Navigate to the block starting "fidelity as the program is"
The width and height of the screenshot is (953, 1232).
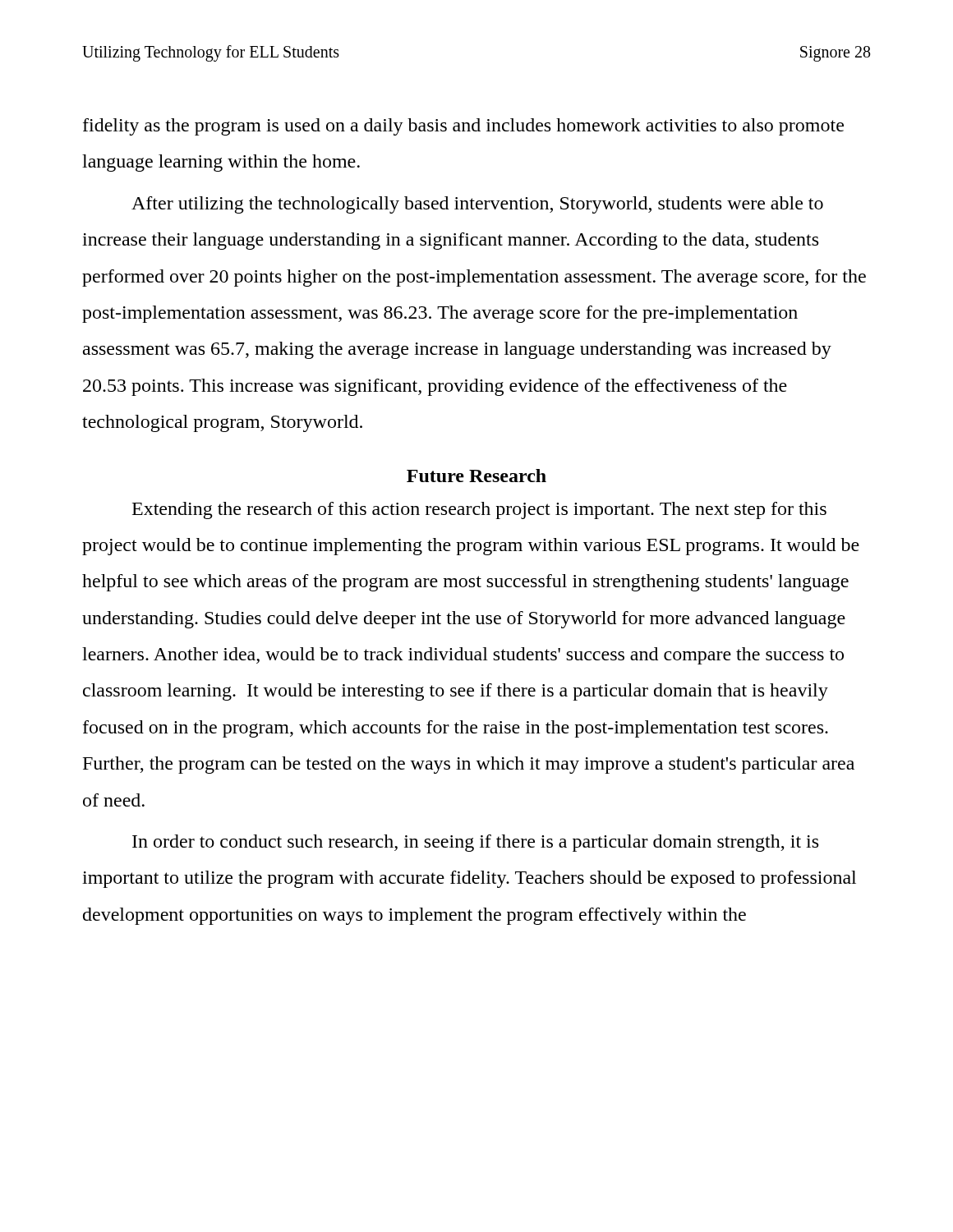463,127
